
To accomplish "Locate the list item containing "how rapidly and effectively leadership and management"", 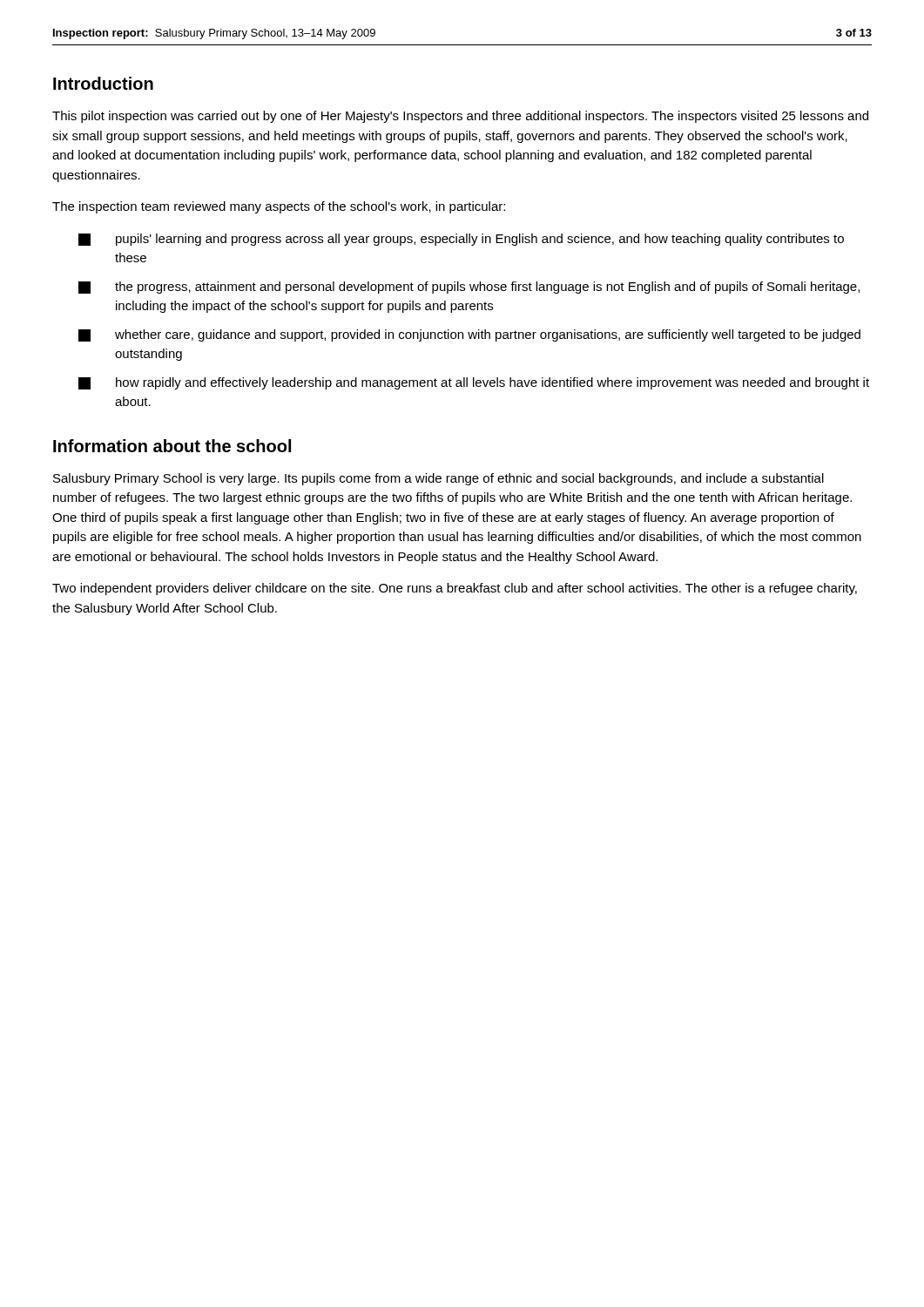I will coord(475,392).
